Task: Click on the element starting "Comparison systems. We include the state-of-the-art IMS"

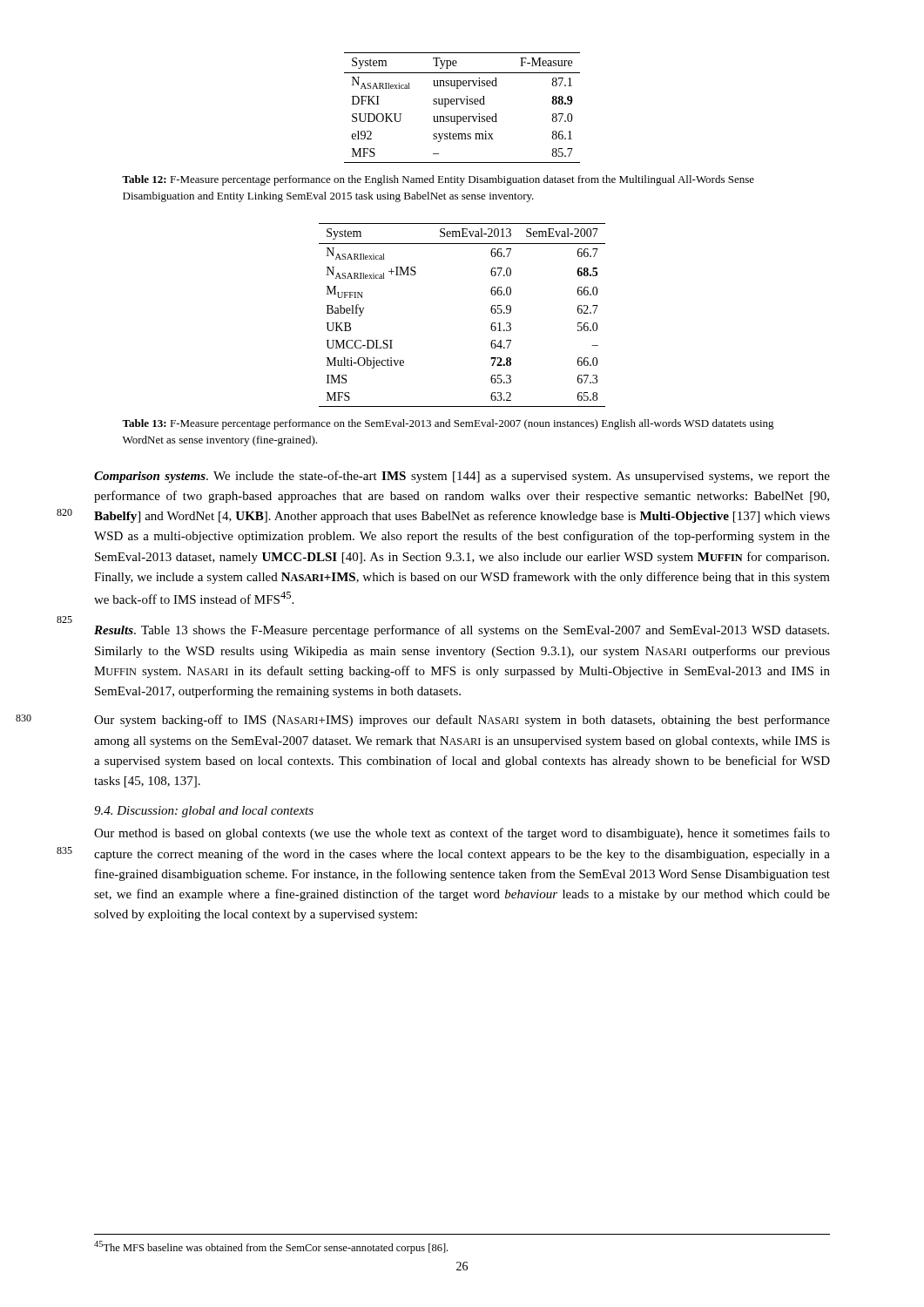Action: (x=462, y=538)
